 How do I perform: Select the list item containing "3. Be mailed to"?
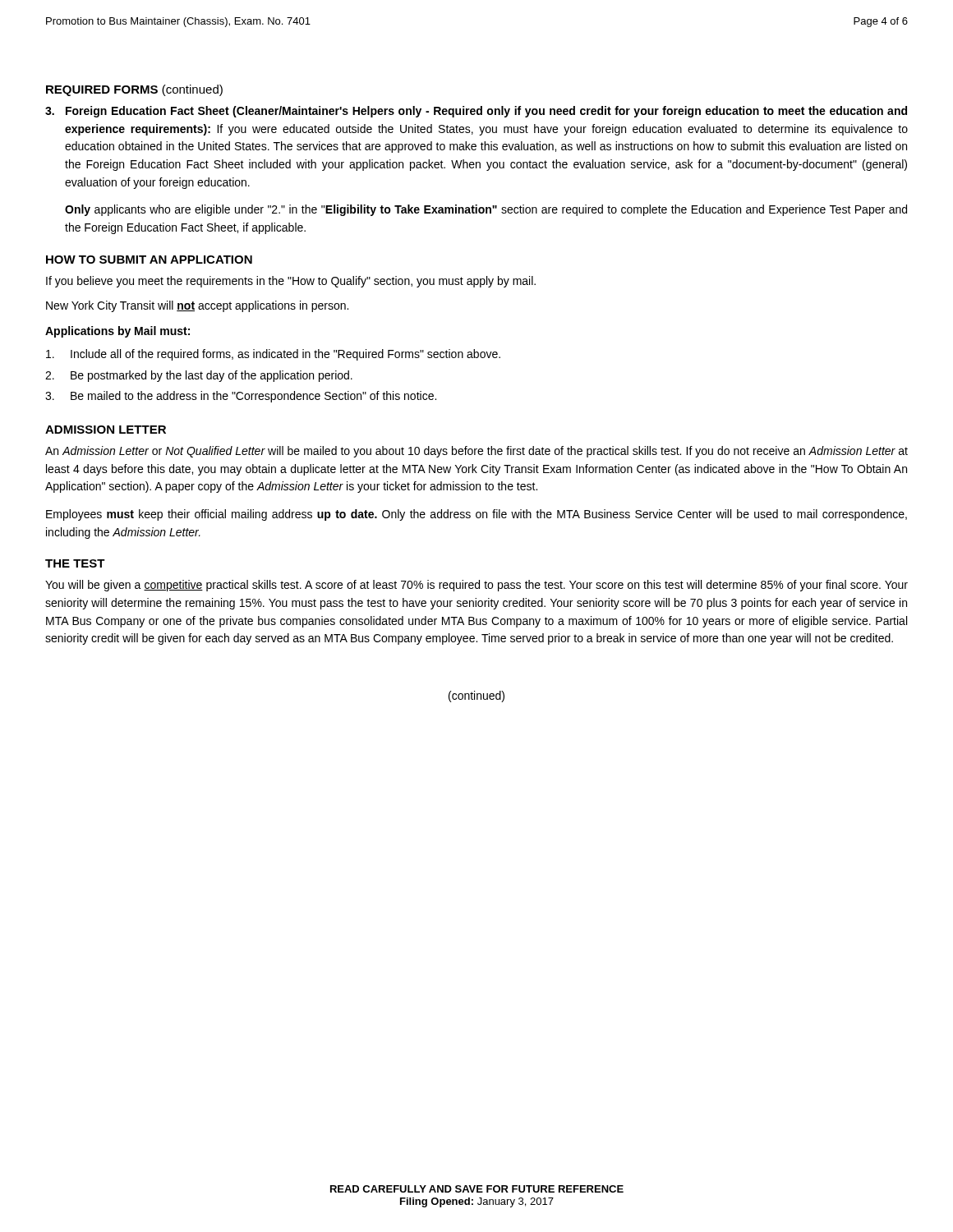click(241, 397)
